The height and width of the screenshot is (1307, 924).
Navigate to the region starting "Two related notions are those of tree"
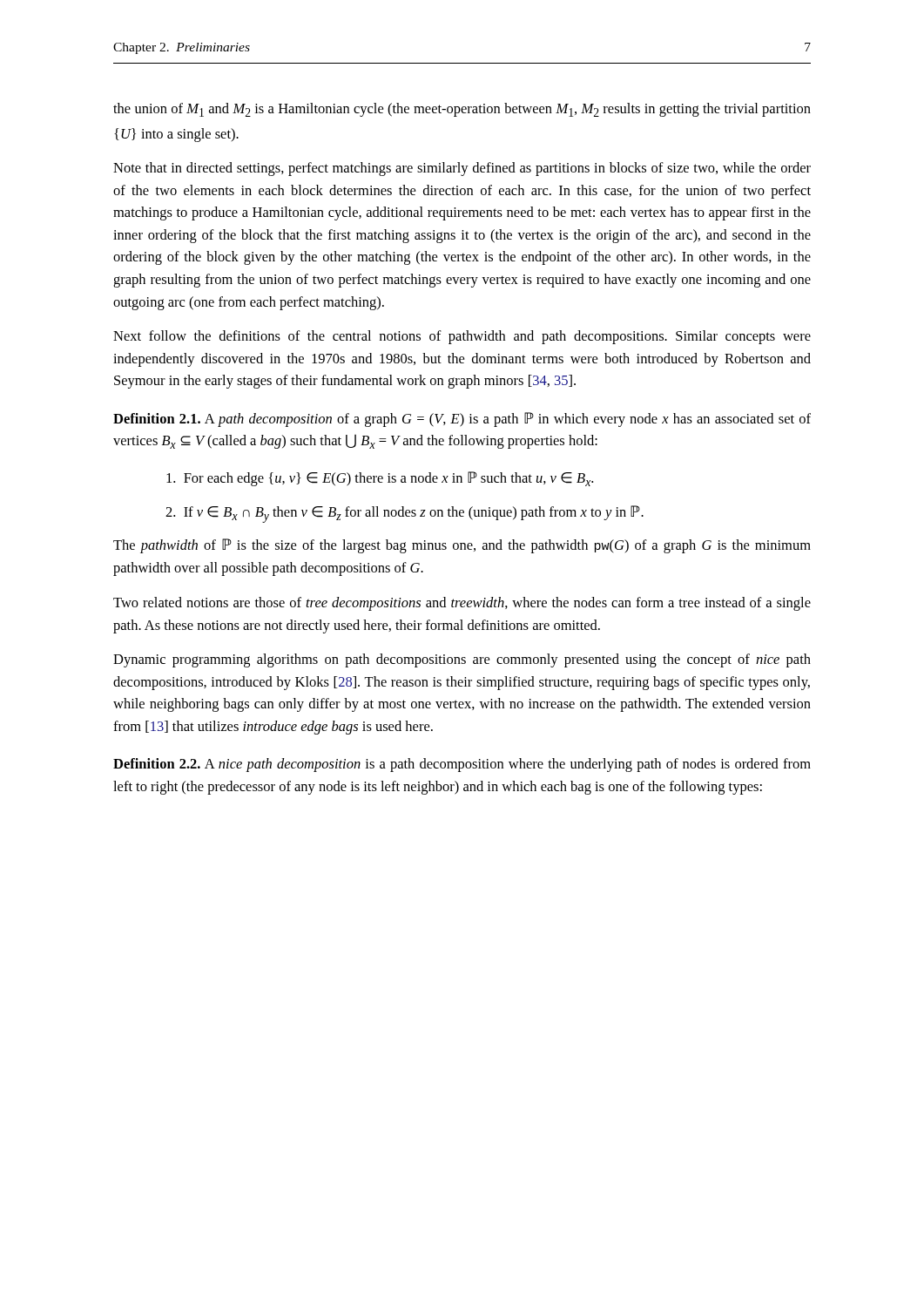coord(462,614)
